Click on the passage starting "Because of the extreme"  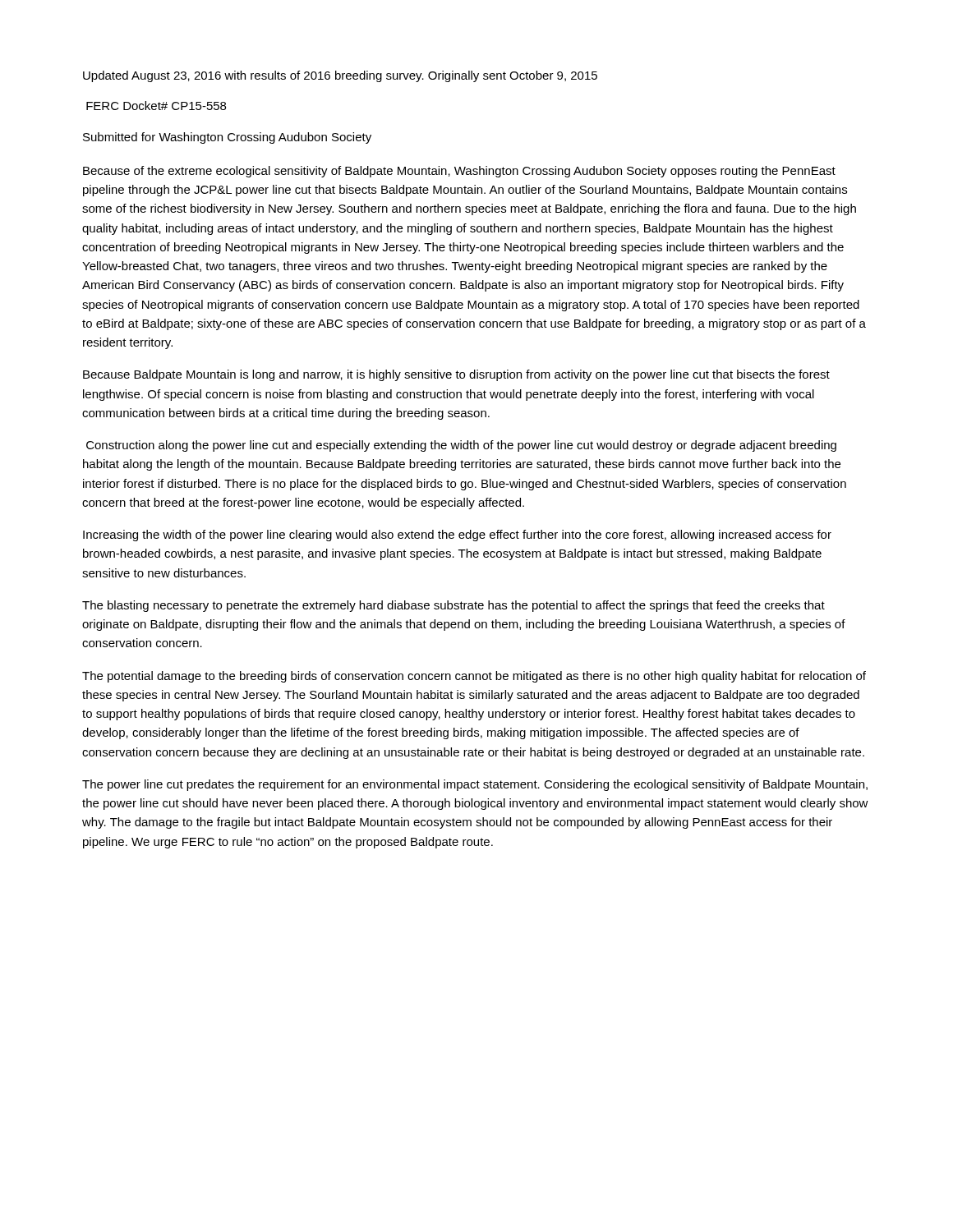click(x=474, y=256)
